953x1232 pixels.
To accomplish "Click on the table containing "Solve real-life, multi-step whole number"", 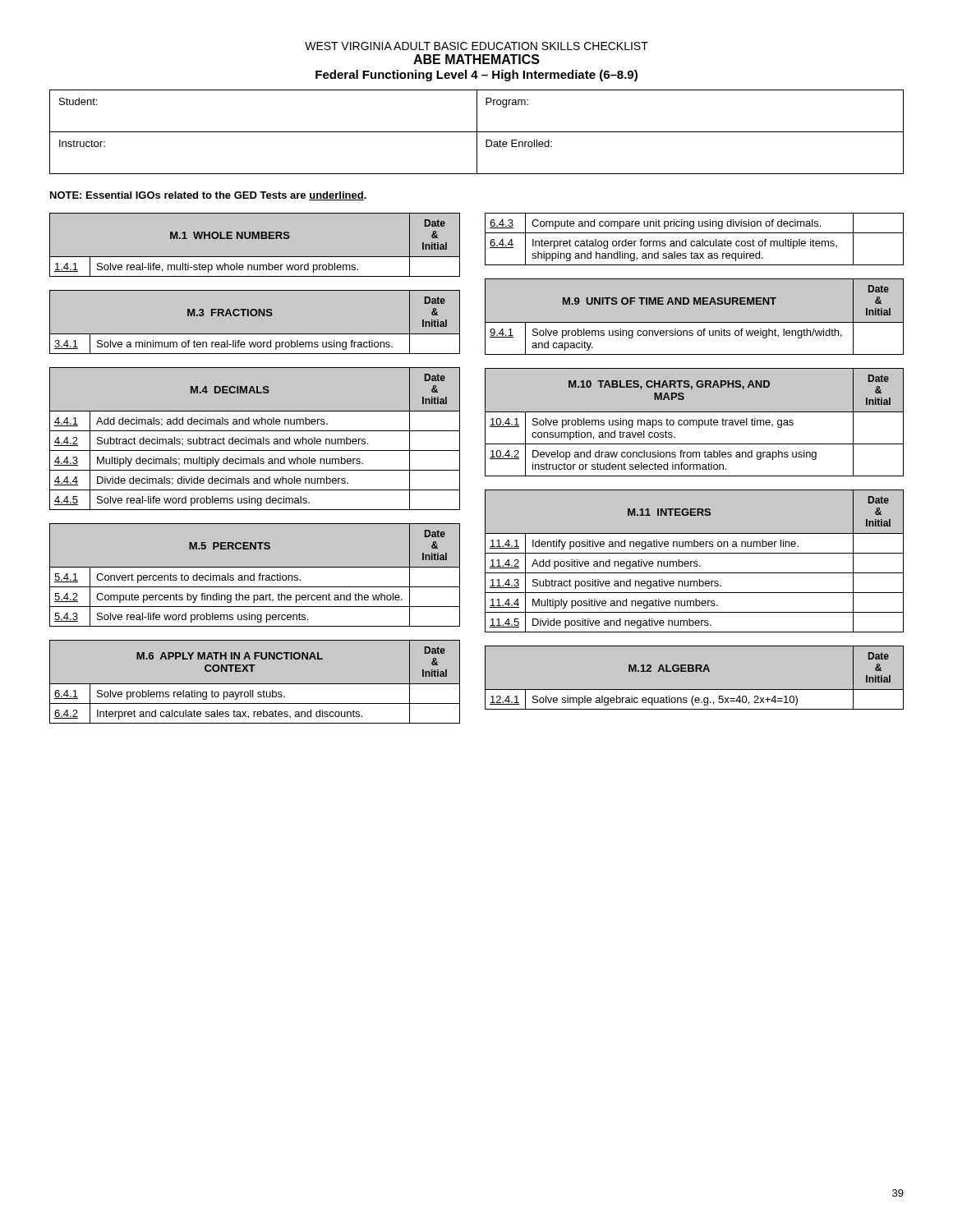I will [255, 245].
